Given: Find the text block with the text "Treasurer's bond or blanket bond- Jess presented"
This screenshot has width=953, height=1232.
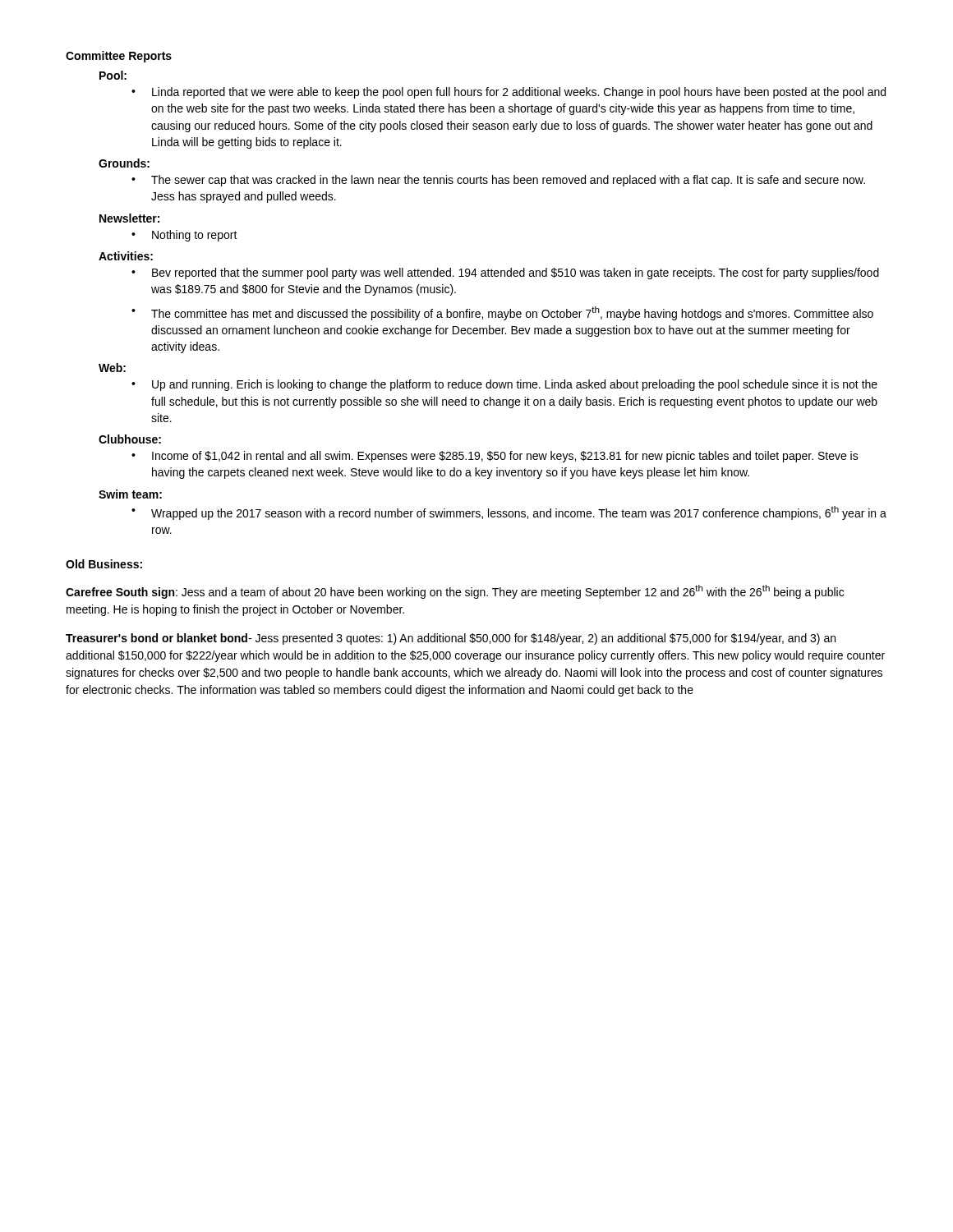Looking at the screenshot, I should (475, 664).
